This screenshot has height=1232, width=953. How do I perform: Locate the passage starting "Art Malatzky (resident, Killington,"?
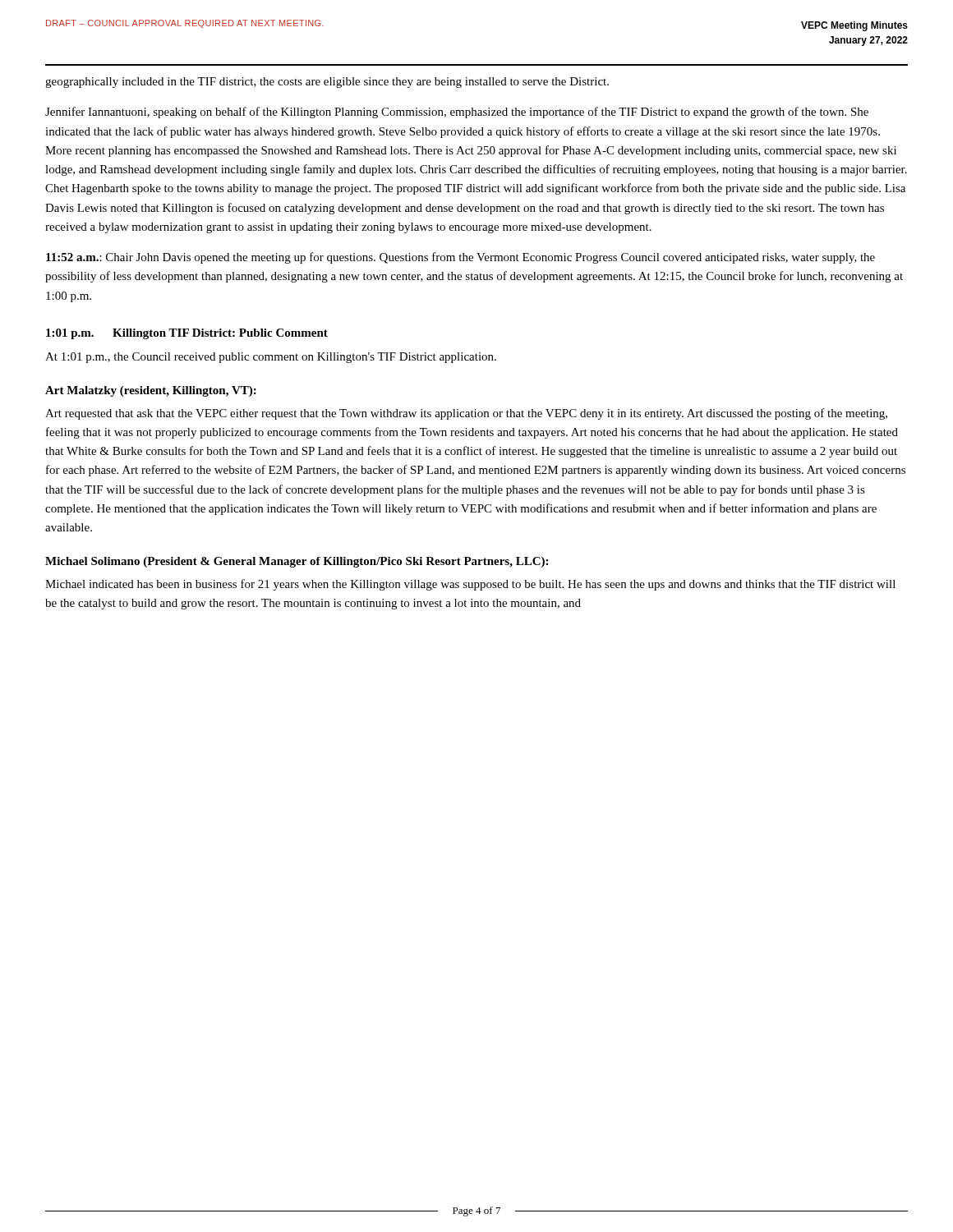(151, 390)
